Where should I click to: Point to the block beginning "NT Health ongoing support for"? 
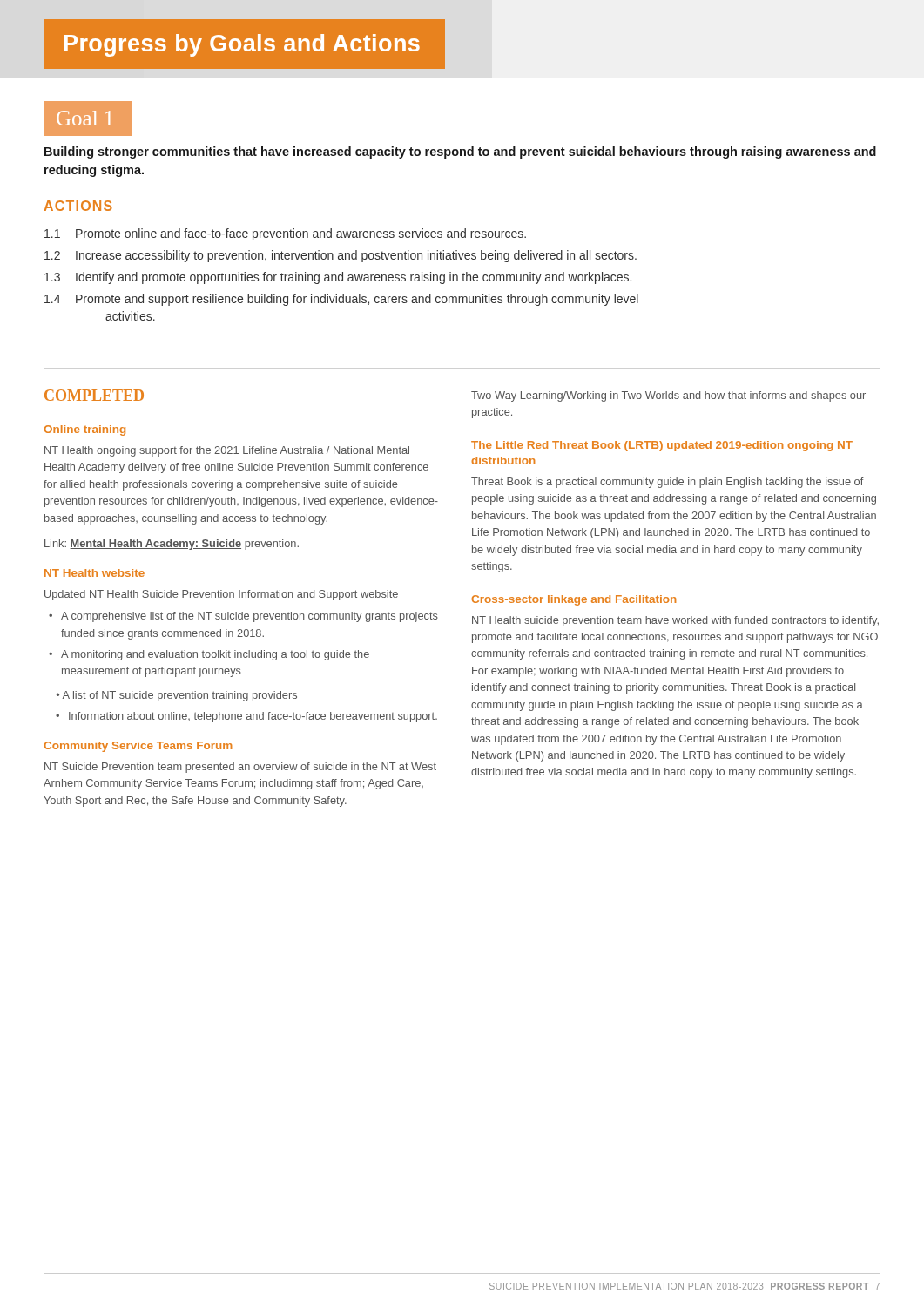[242, 484]
